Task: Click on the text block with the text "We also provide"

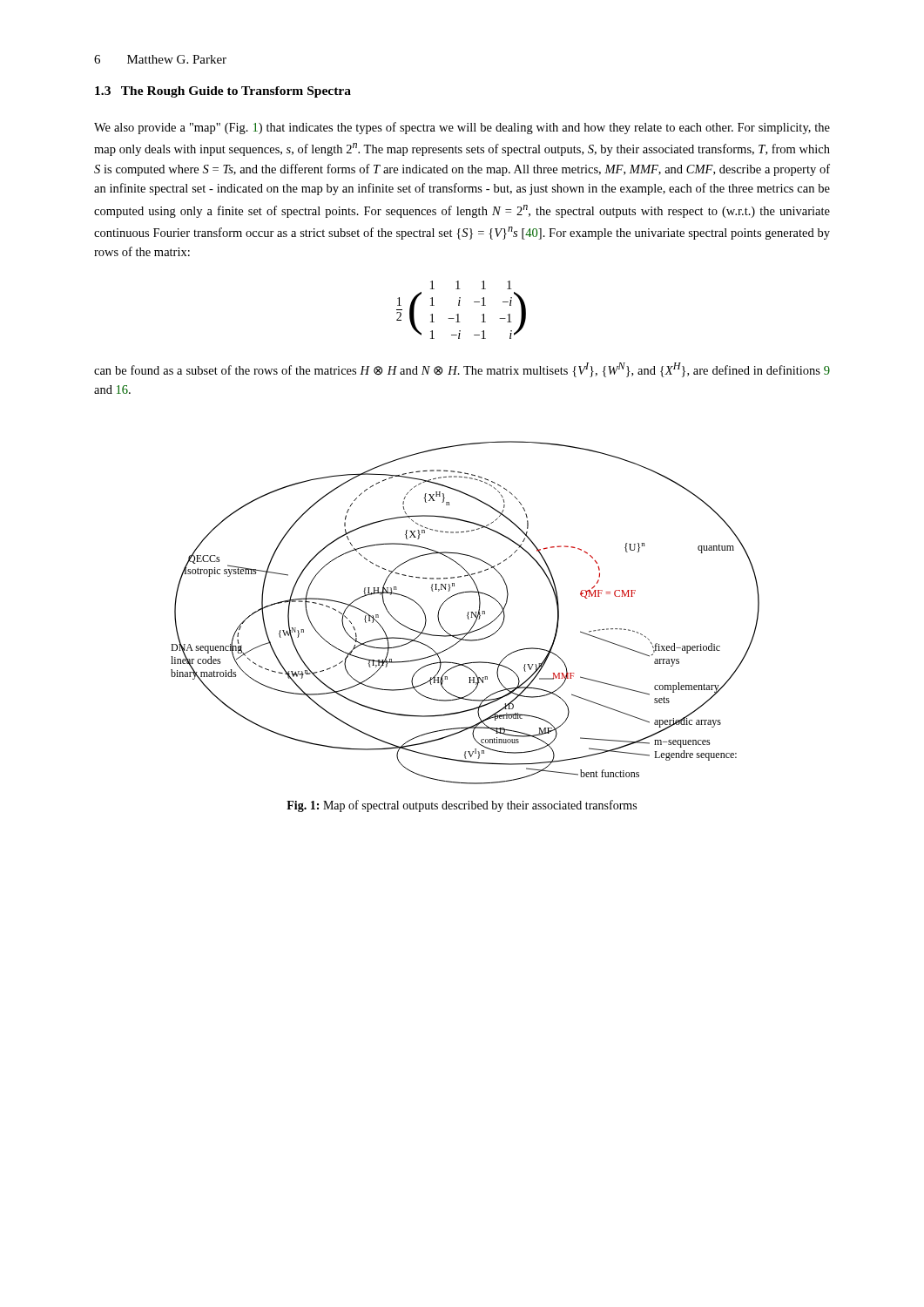Action: tap(462, 190)
